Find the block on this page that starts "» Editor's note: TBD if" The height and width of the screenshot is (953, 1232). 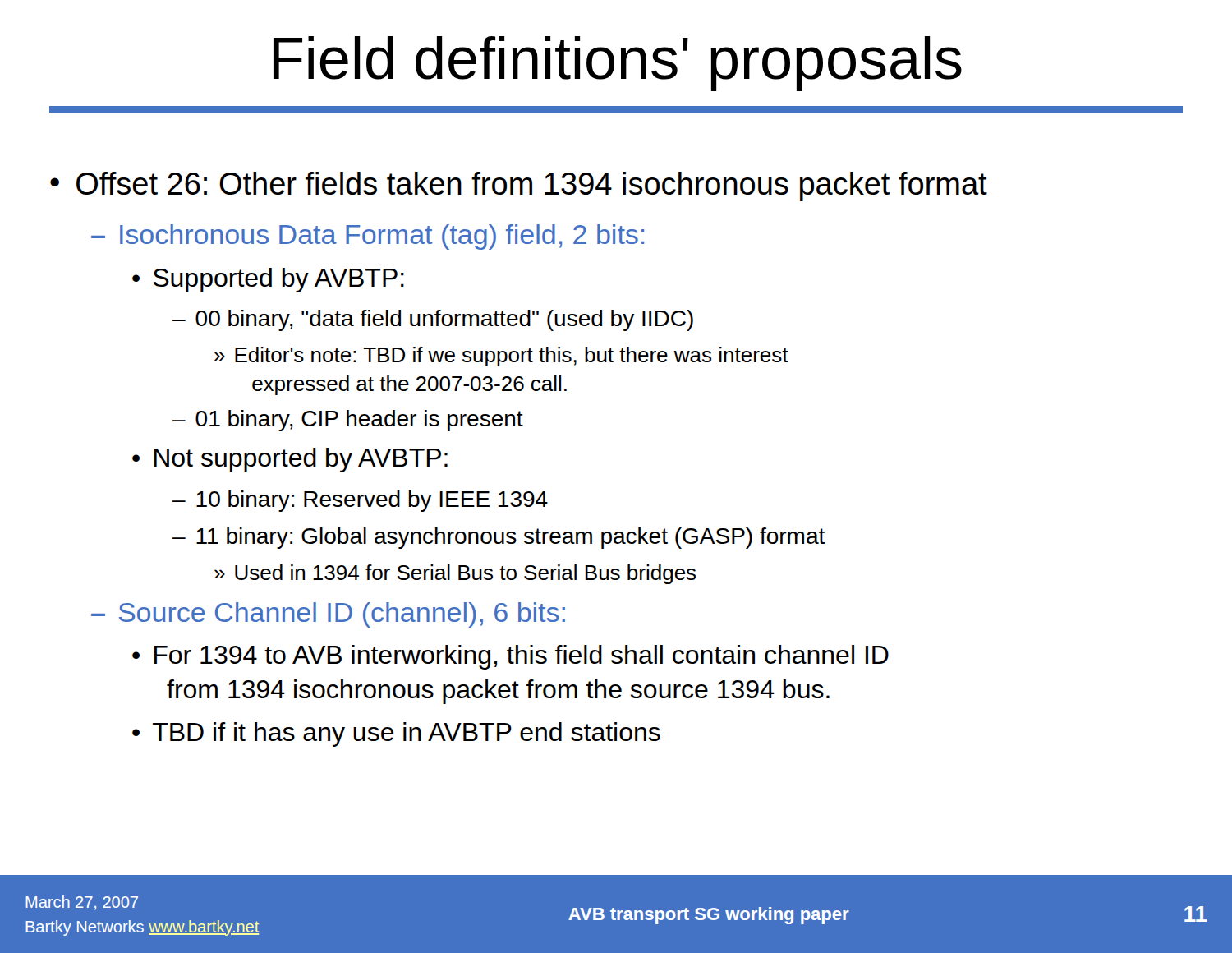(501, 370)
